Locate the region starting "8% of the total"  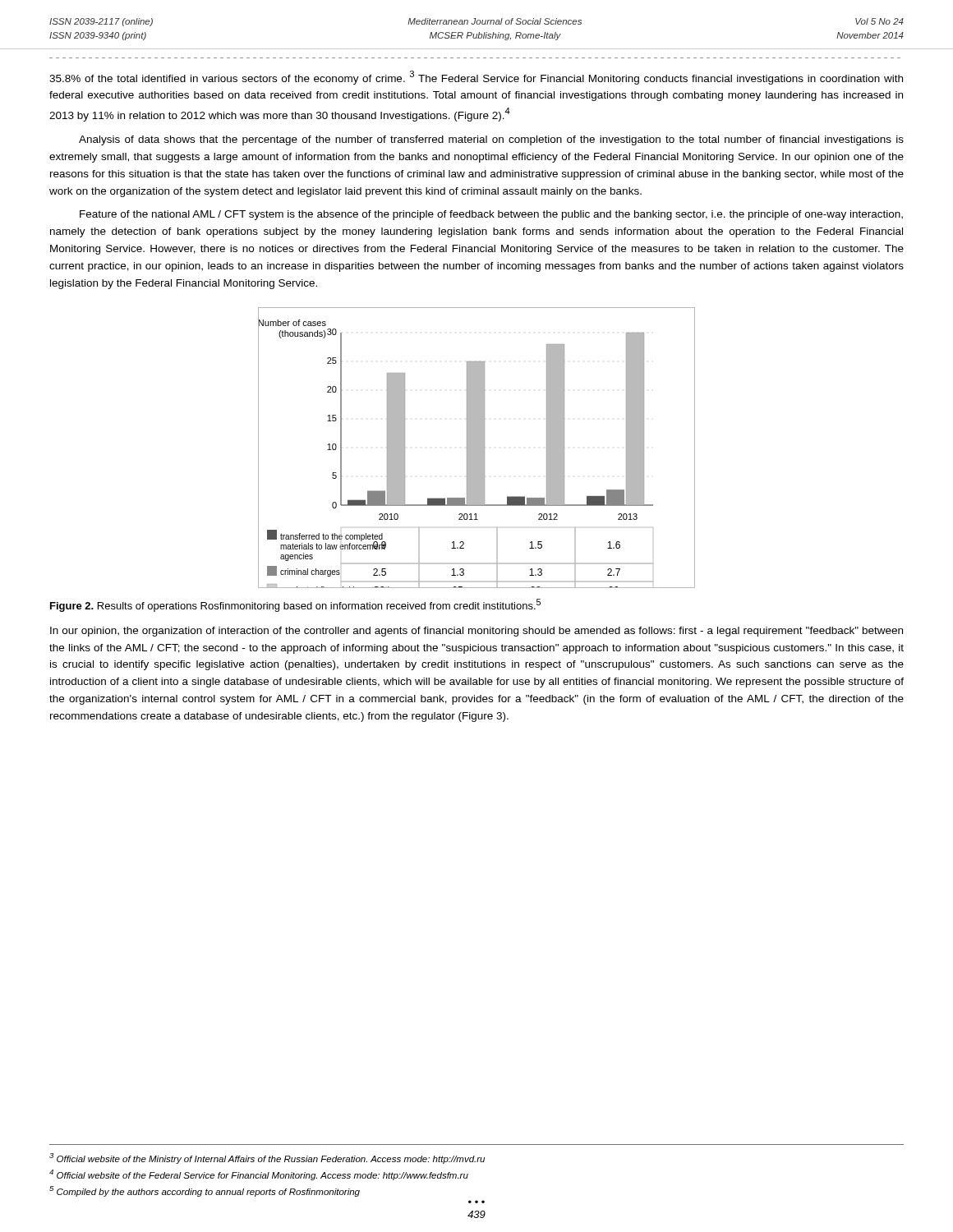[476, 96]
